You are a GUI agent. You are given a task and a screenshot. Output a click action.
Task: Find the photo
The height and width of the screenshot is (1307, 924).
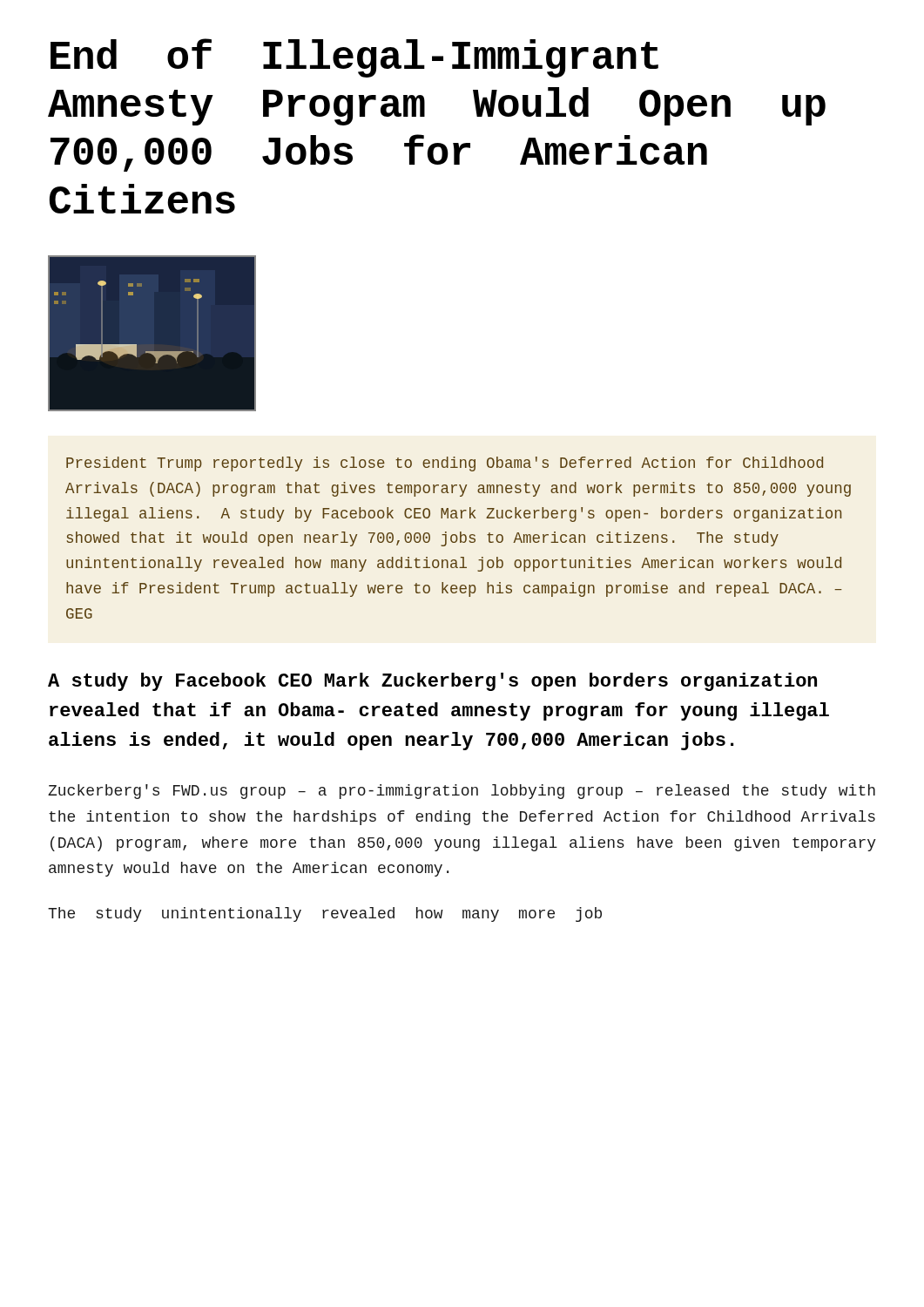462,333
